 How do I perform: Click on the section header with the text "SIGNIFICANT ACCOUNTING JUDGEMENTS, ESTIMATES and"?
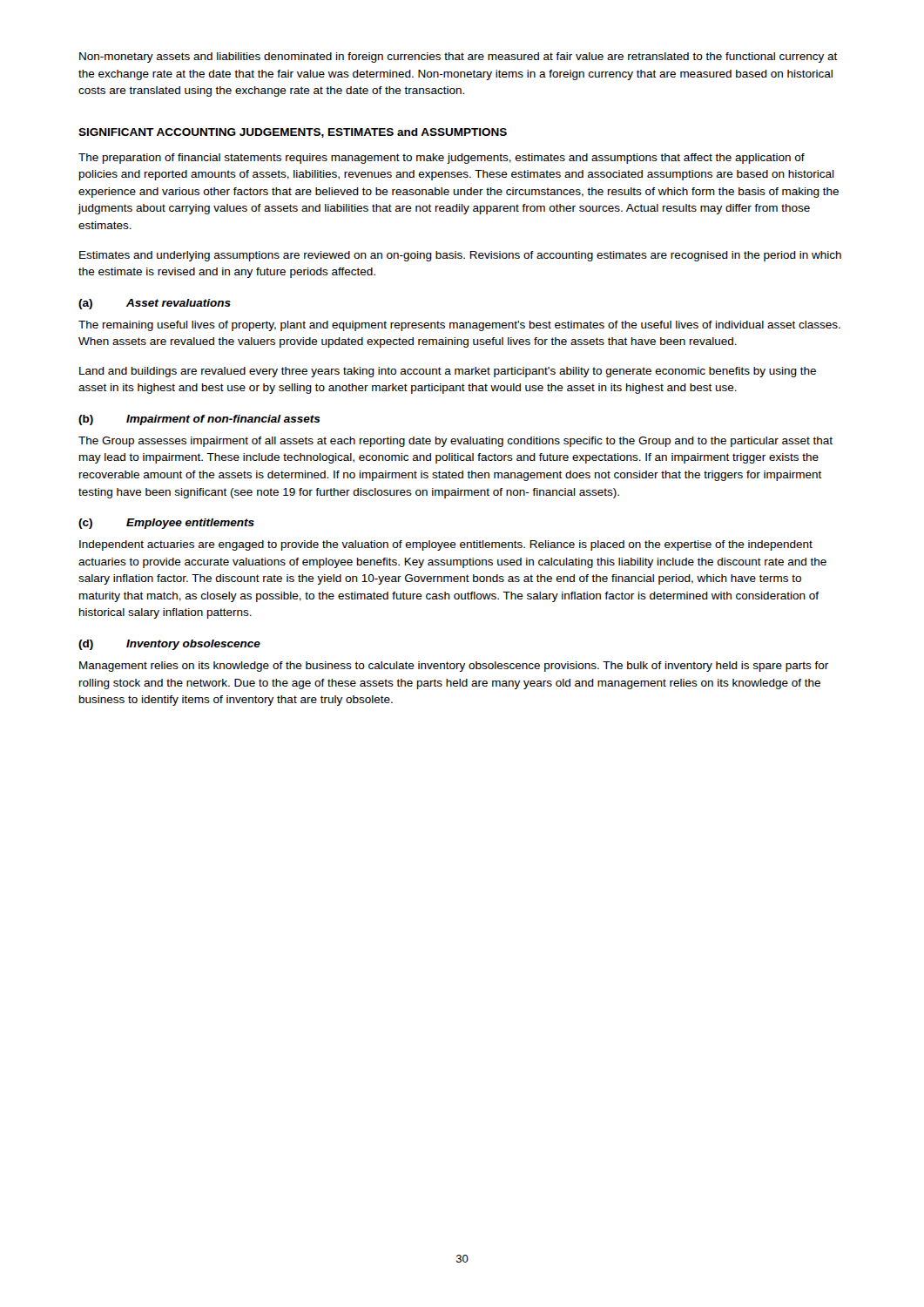pos(293,132)
